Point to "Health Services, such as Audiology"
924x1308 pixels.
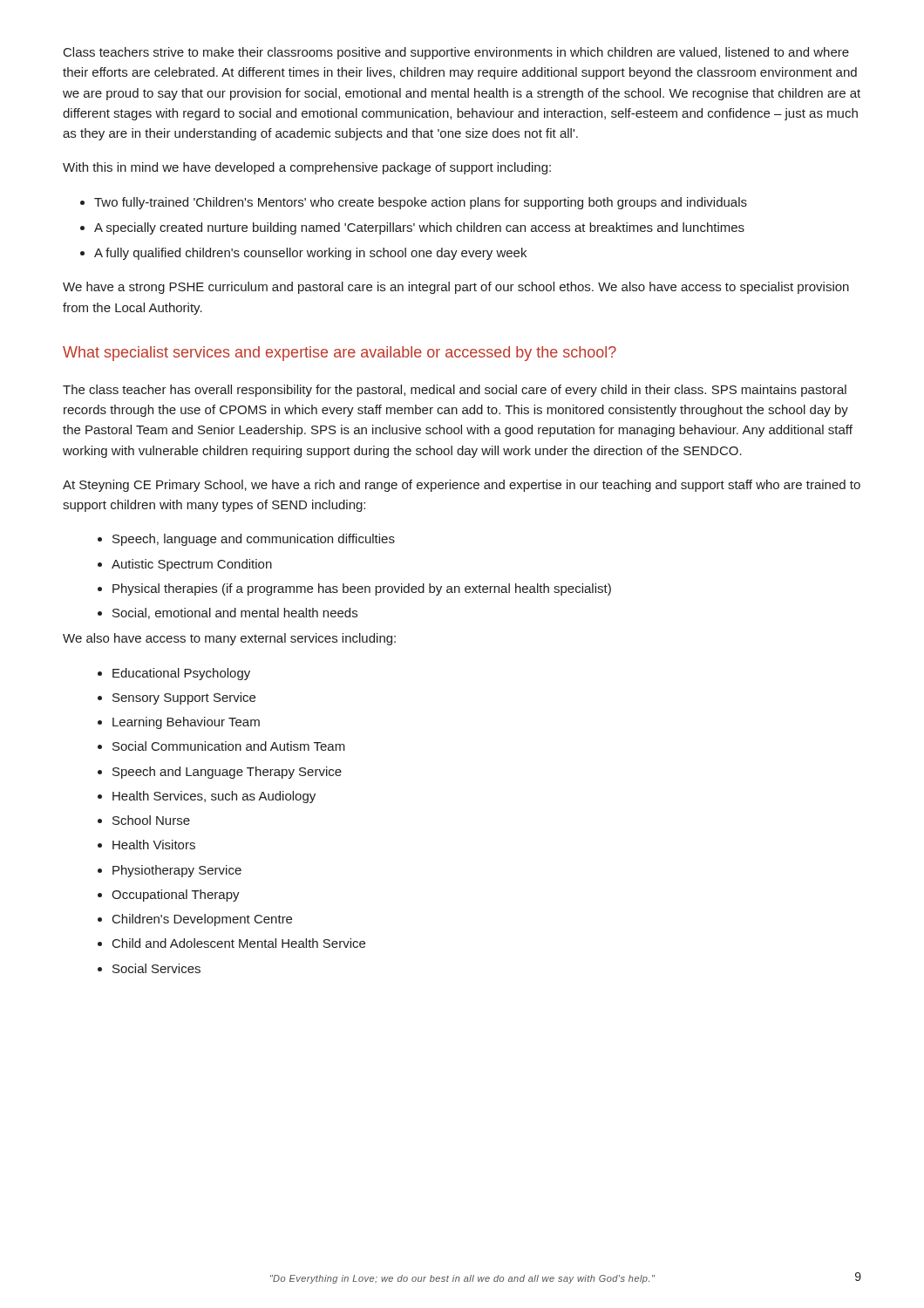click(214, 796)
